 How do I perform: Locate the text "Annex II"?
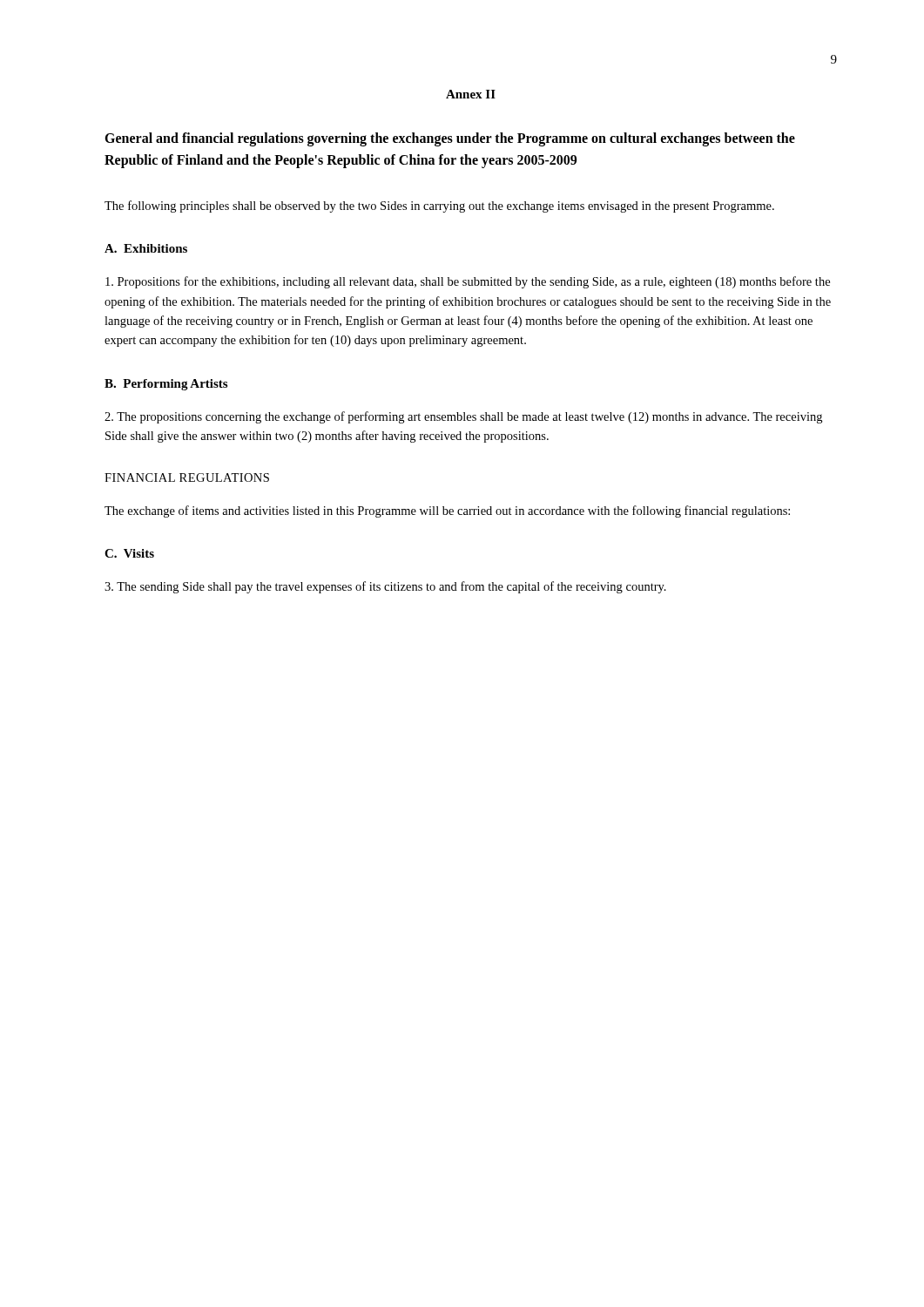pos(471,94)
